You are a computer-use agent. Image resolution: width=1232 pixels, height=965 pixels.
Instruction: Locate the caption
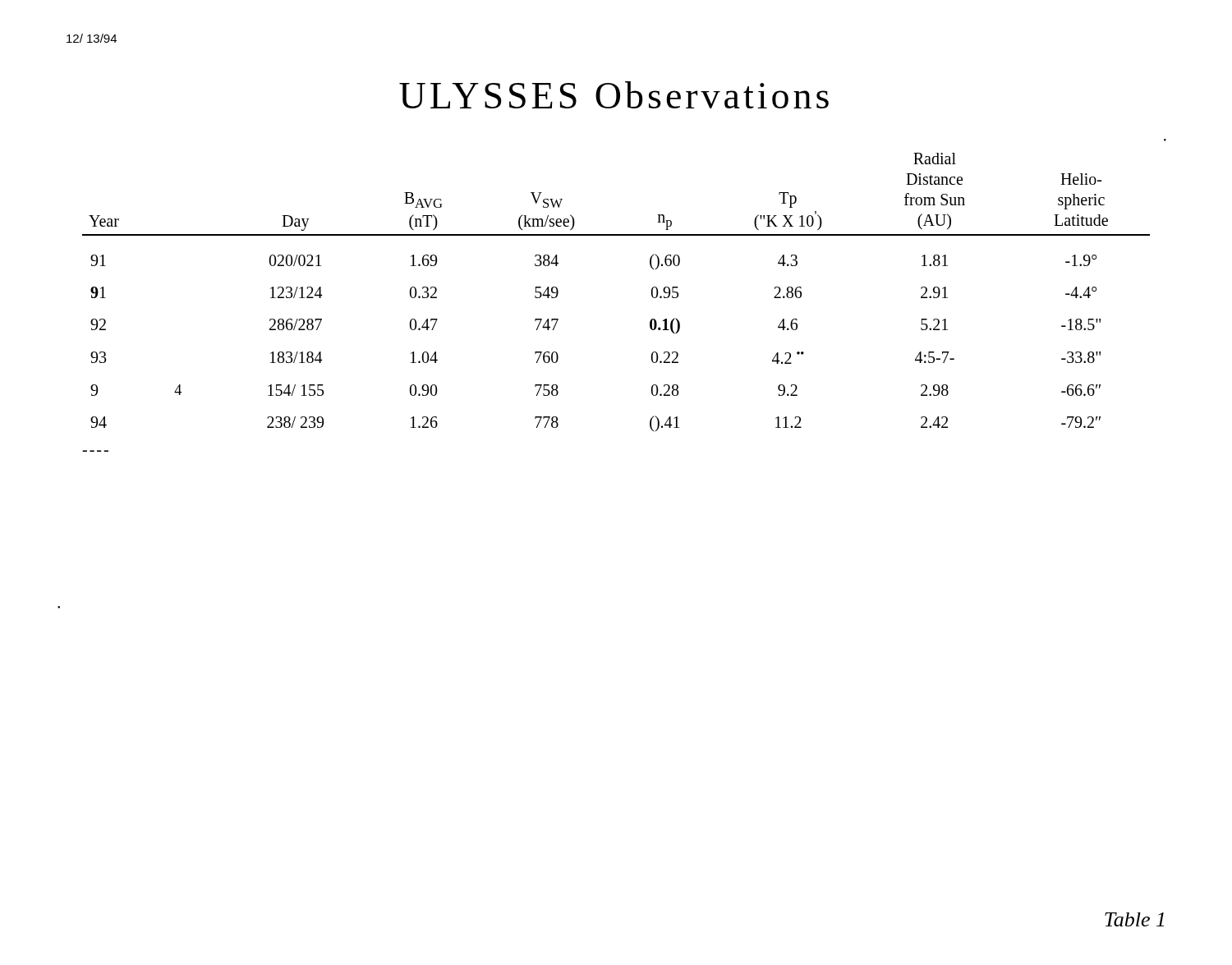point(1135,919)
